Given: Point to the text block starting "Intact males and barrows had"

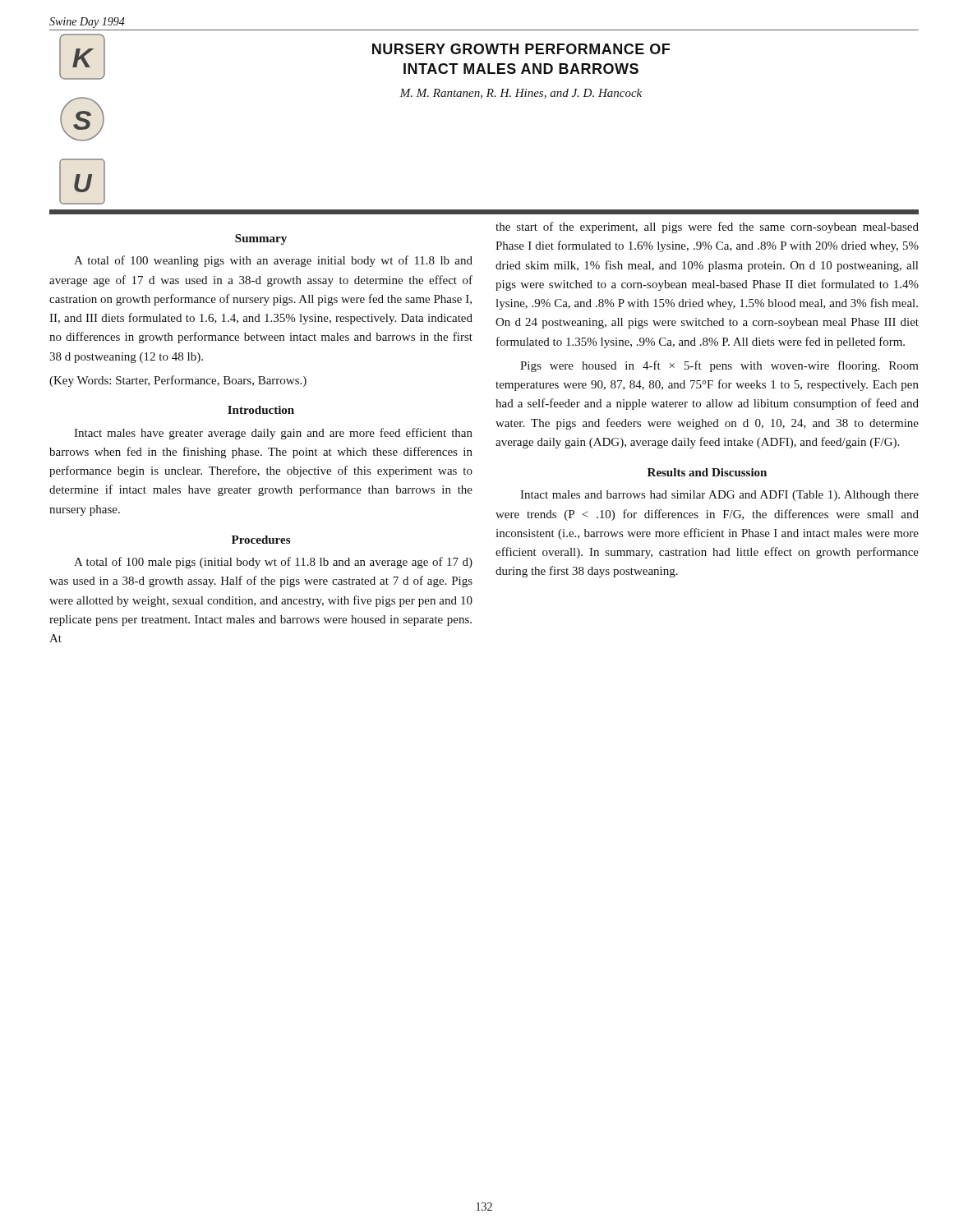Looking at the screenshot, I should [x=707, y=533].
